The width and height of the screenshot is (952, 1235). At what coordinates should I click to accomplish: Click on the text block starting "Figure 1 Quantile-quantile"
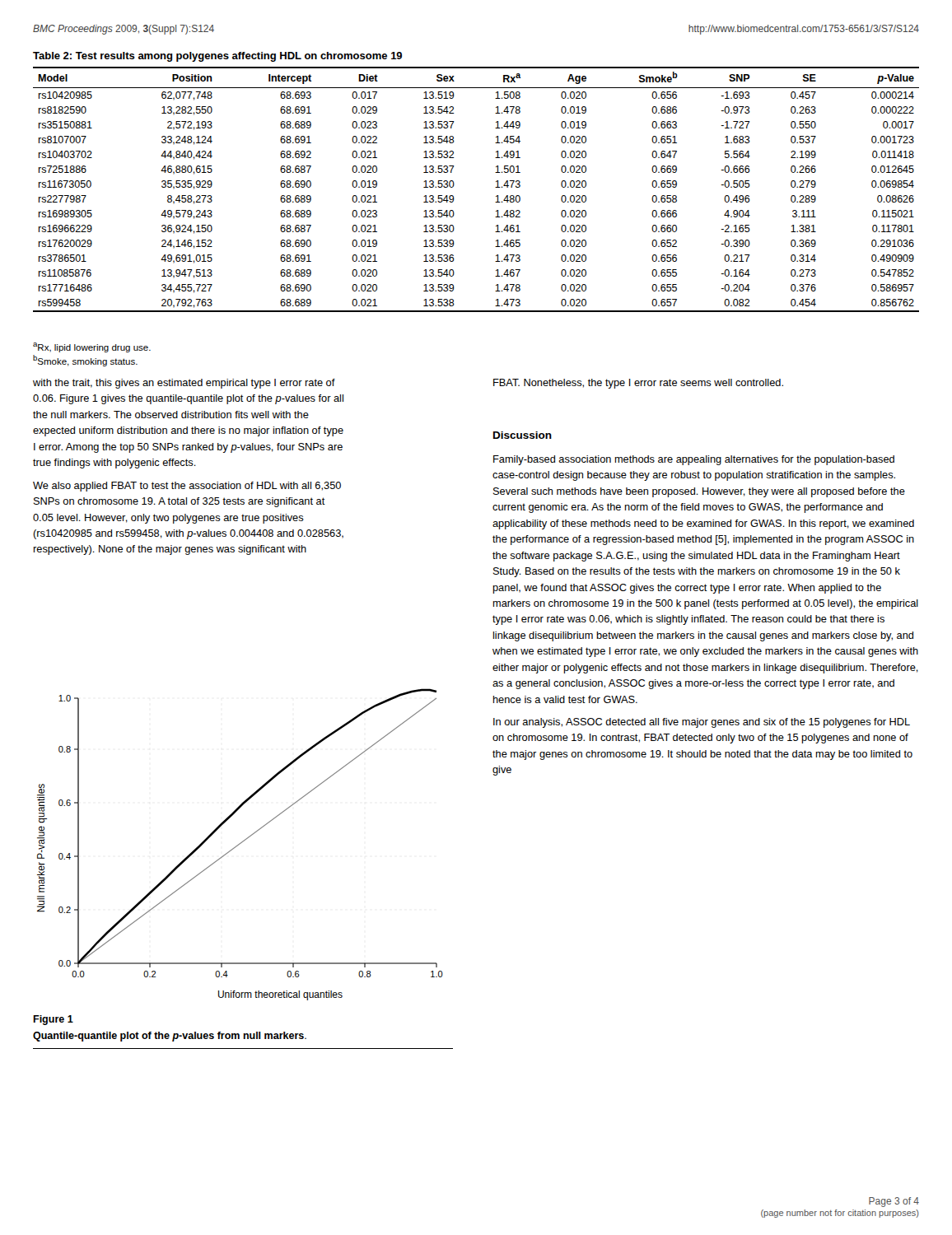coord(243,1031)
